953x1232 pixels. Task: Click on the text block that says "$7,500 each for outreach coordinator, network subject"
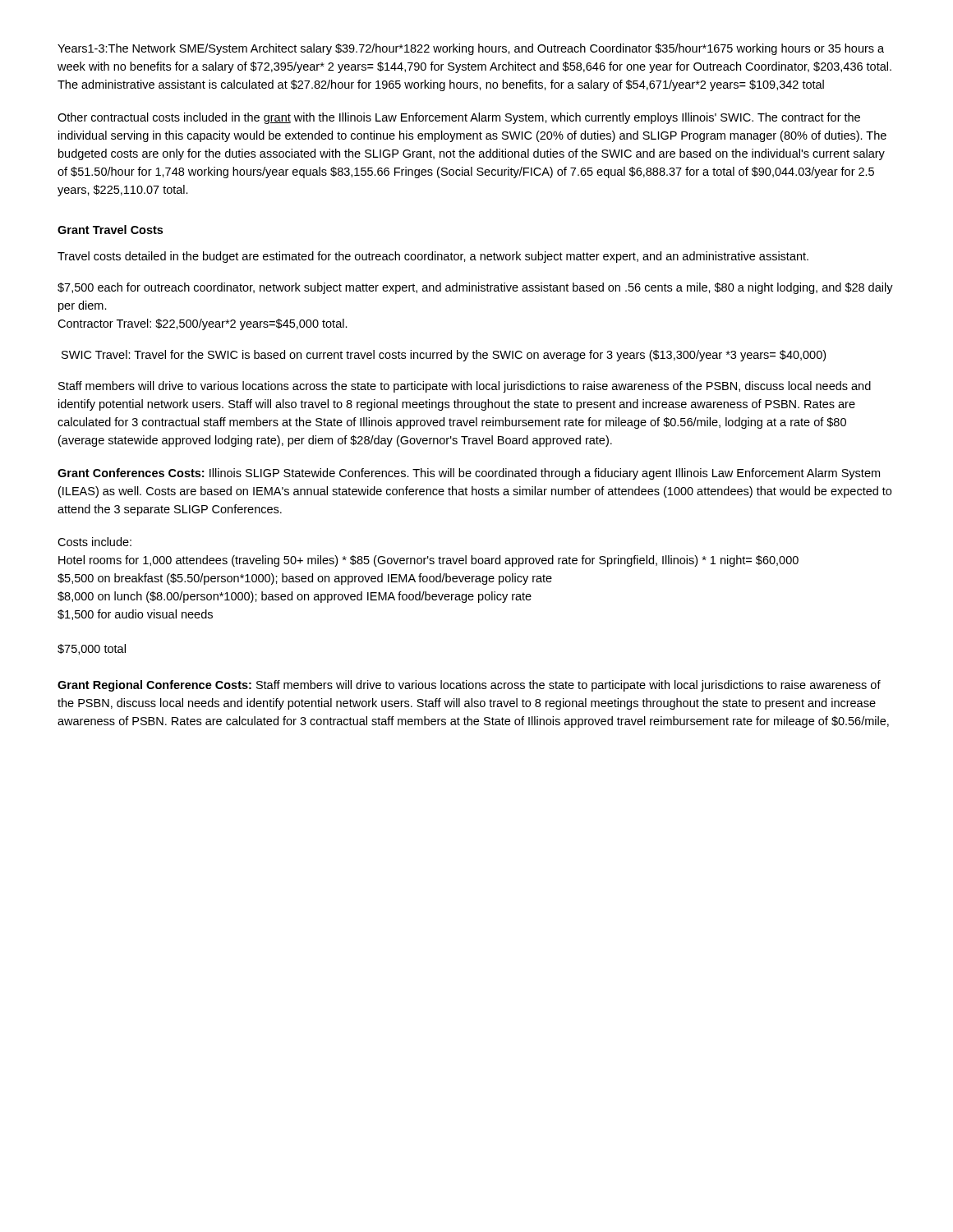point(475,288)
